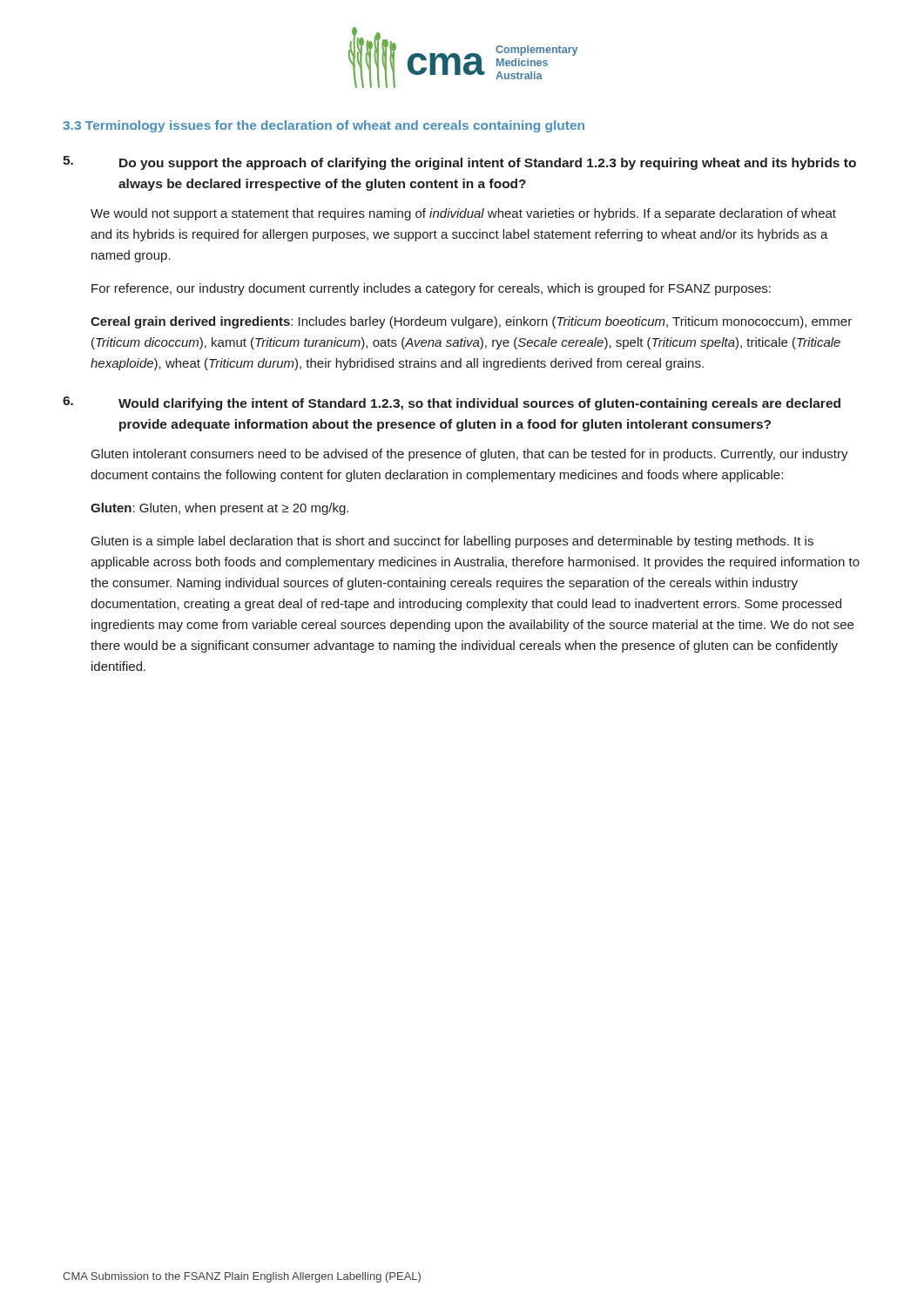Screen dimensions: 1307x924
Task: Select the text block that says "Gluten: Gluten, when present at ≥"
Action: click(219, 509)
